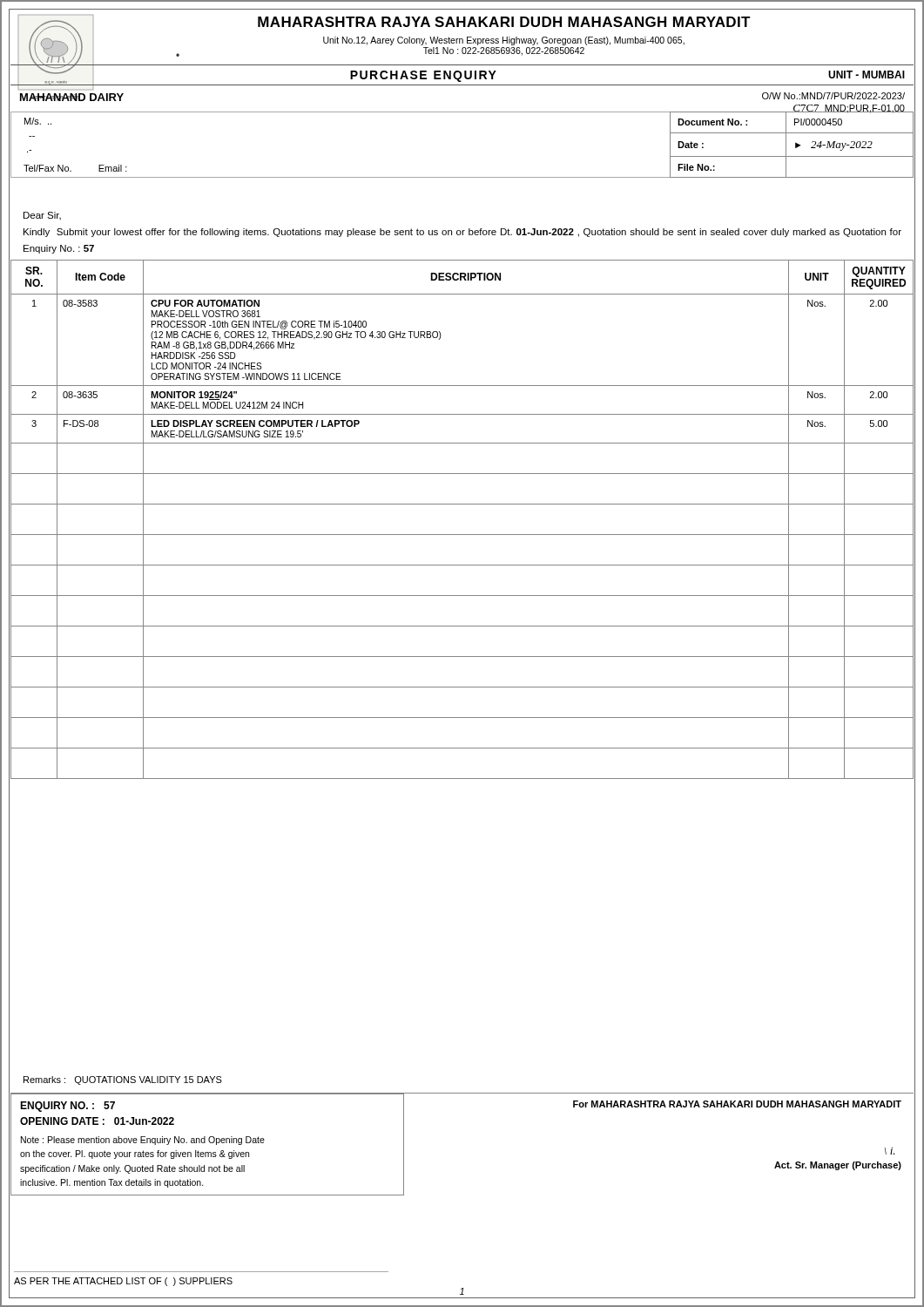Click on the text block containing "M/s. .. -- .- Tel/Fax"
The width and height of the screenshot is (924, 1307).
pyautogui.click(x=38, y=121)
